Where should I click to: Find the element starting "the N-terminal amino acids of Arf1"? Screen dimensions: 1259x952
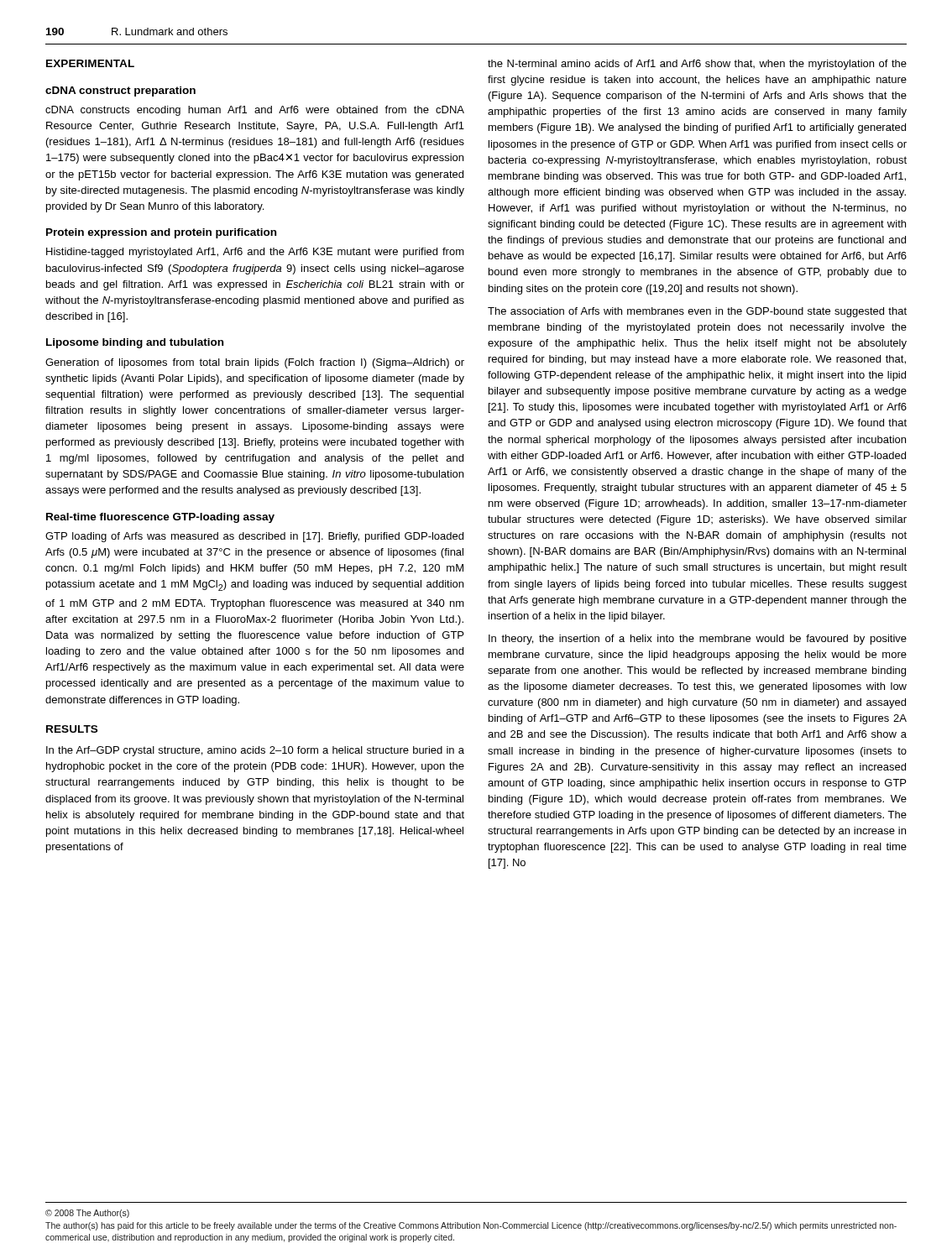(697, 176)
